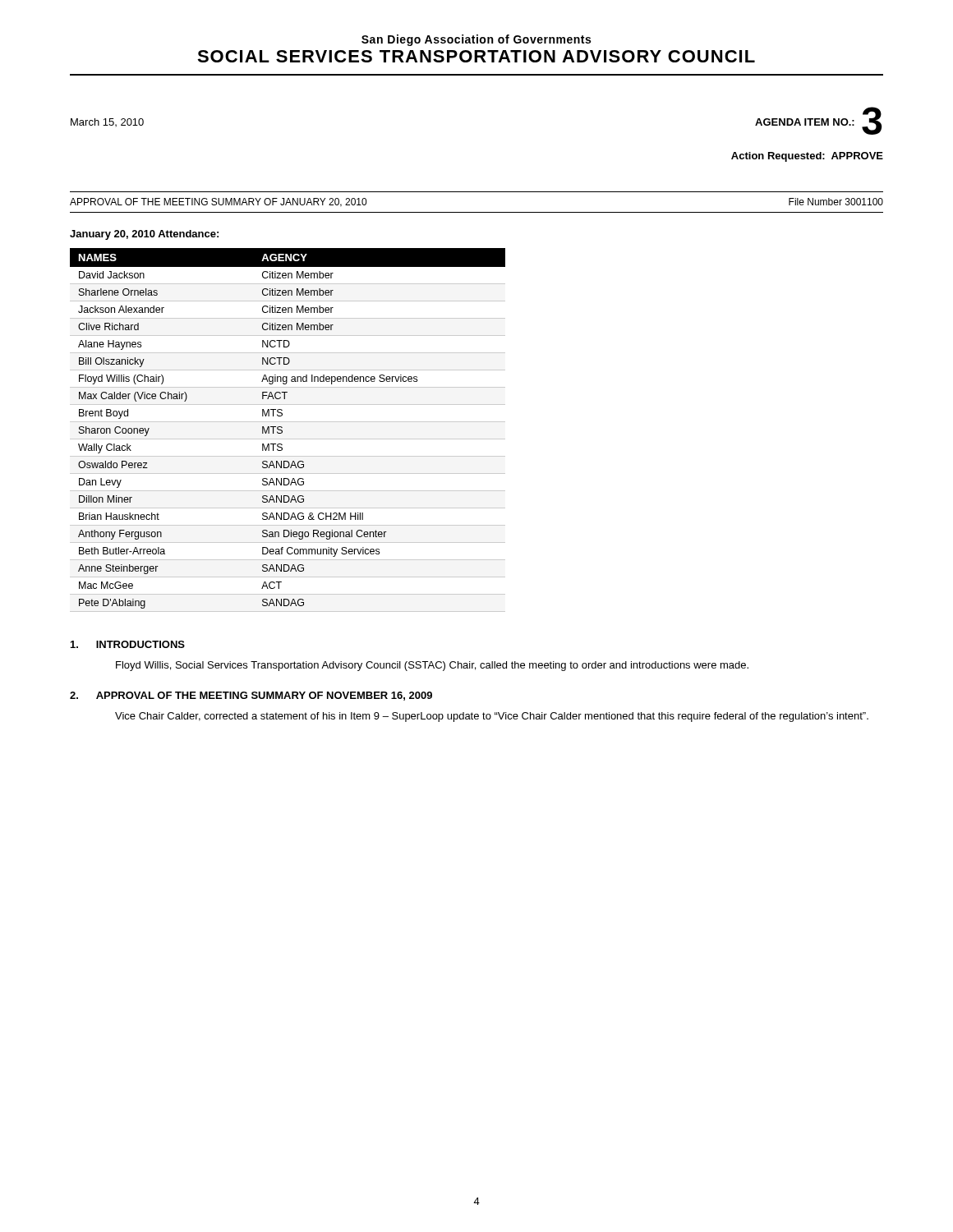
Task: Select the region starting "Vice Chair Calder,"
Action: point(492,716)
